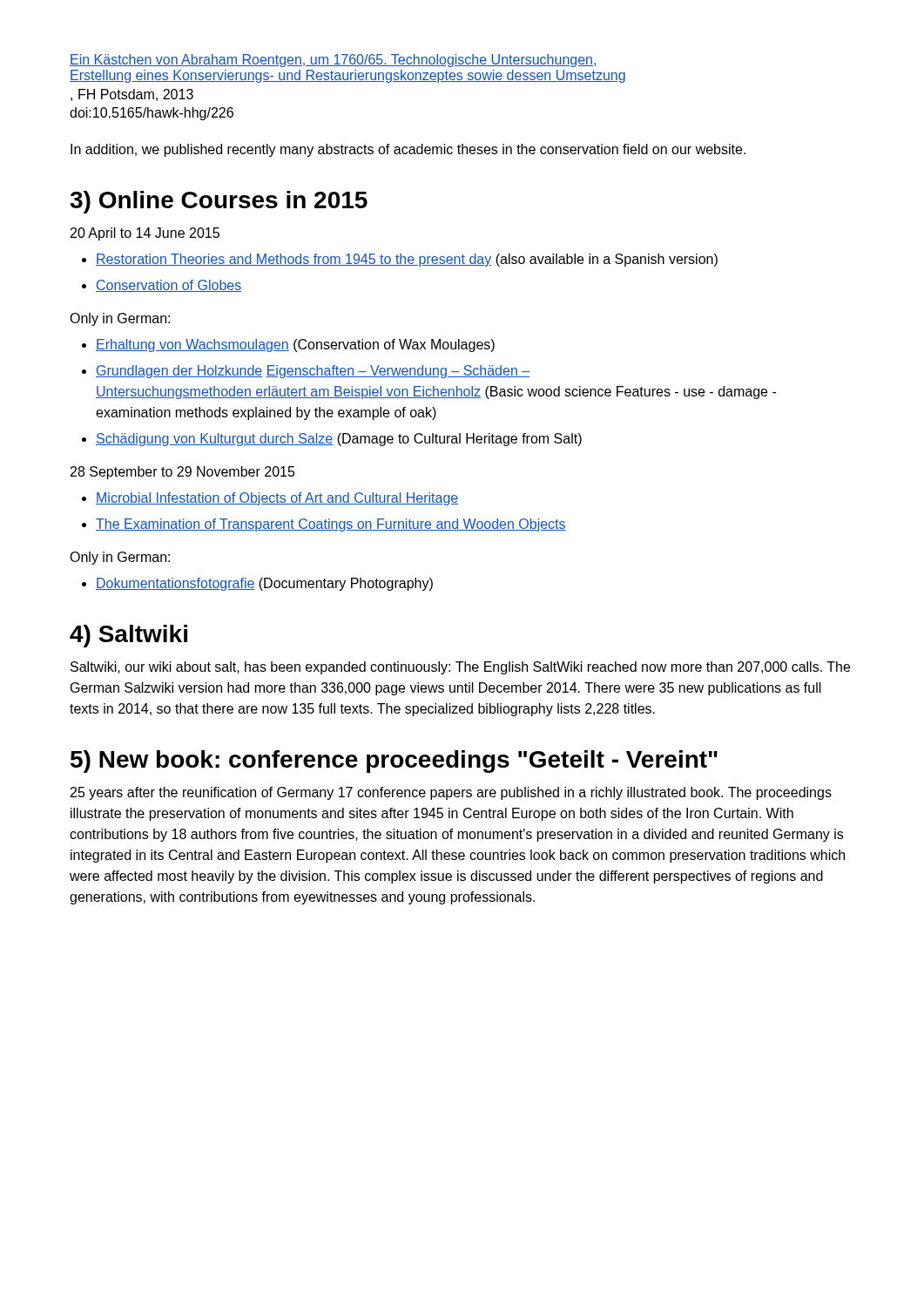Click on the list item that reads "Restoration Theories and"
This screenshot has width=924, height=1307.
(x=407, y=259)
